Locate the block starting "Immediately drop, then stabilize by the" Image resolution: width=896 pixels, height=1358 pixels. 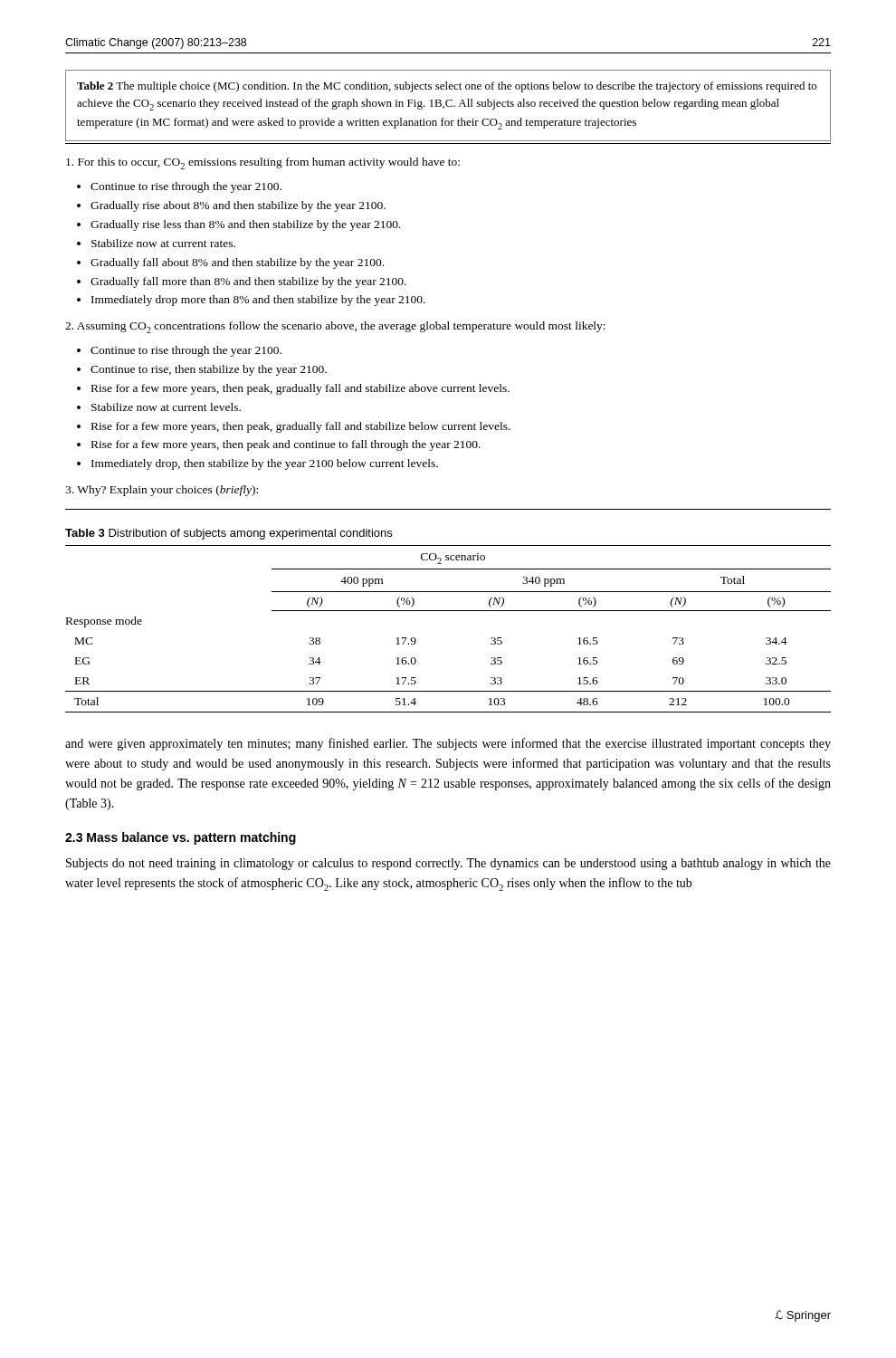point(265,464)
